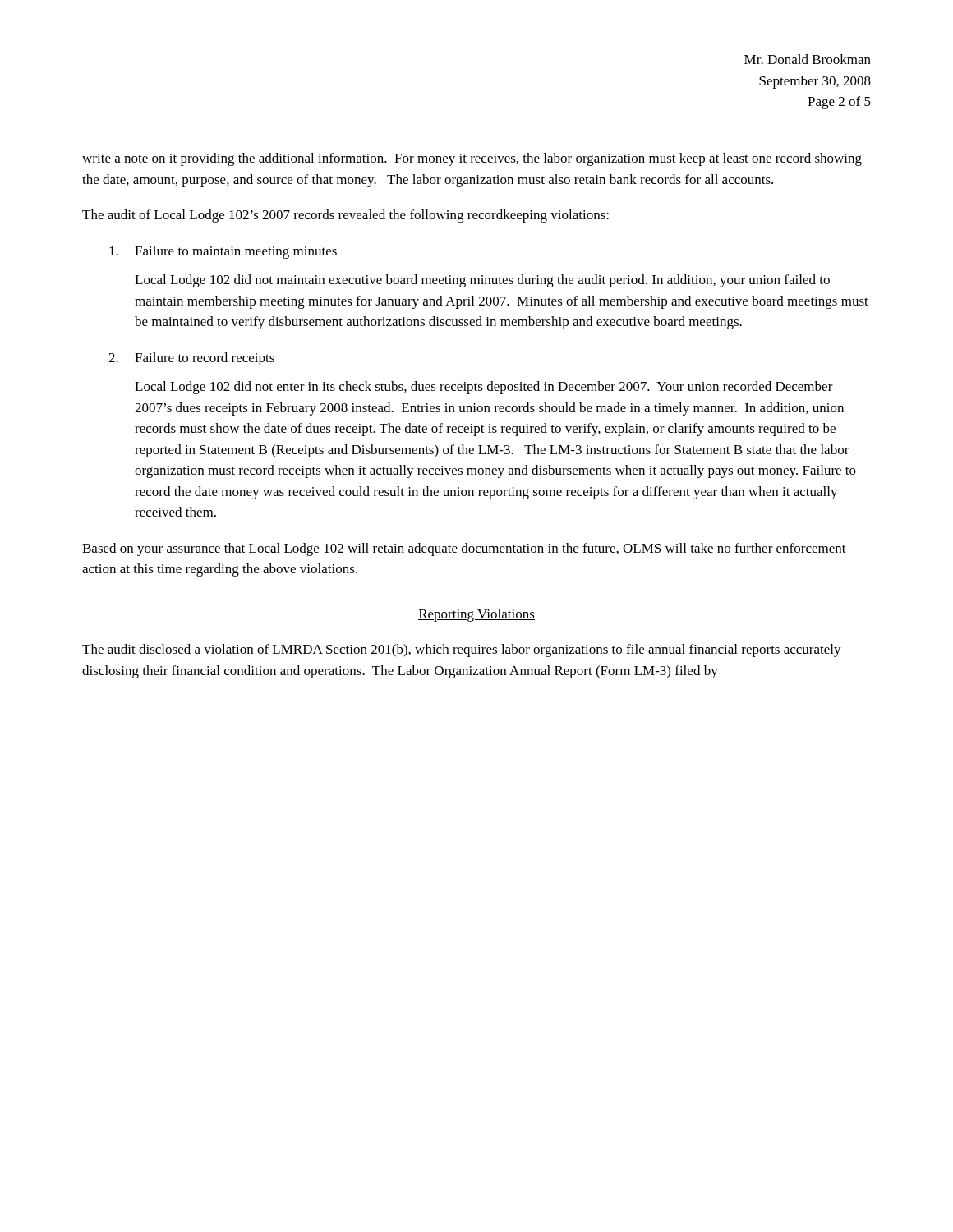Where is the passage that starts "Based on your assurance that Local Lodge 102"?
Viewport: 953px width, 1232px height.
click(x=464, y=558)
